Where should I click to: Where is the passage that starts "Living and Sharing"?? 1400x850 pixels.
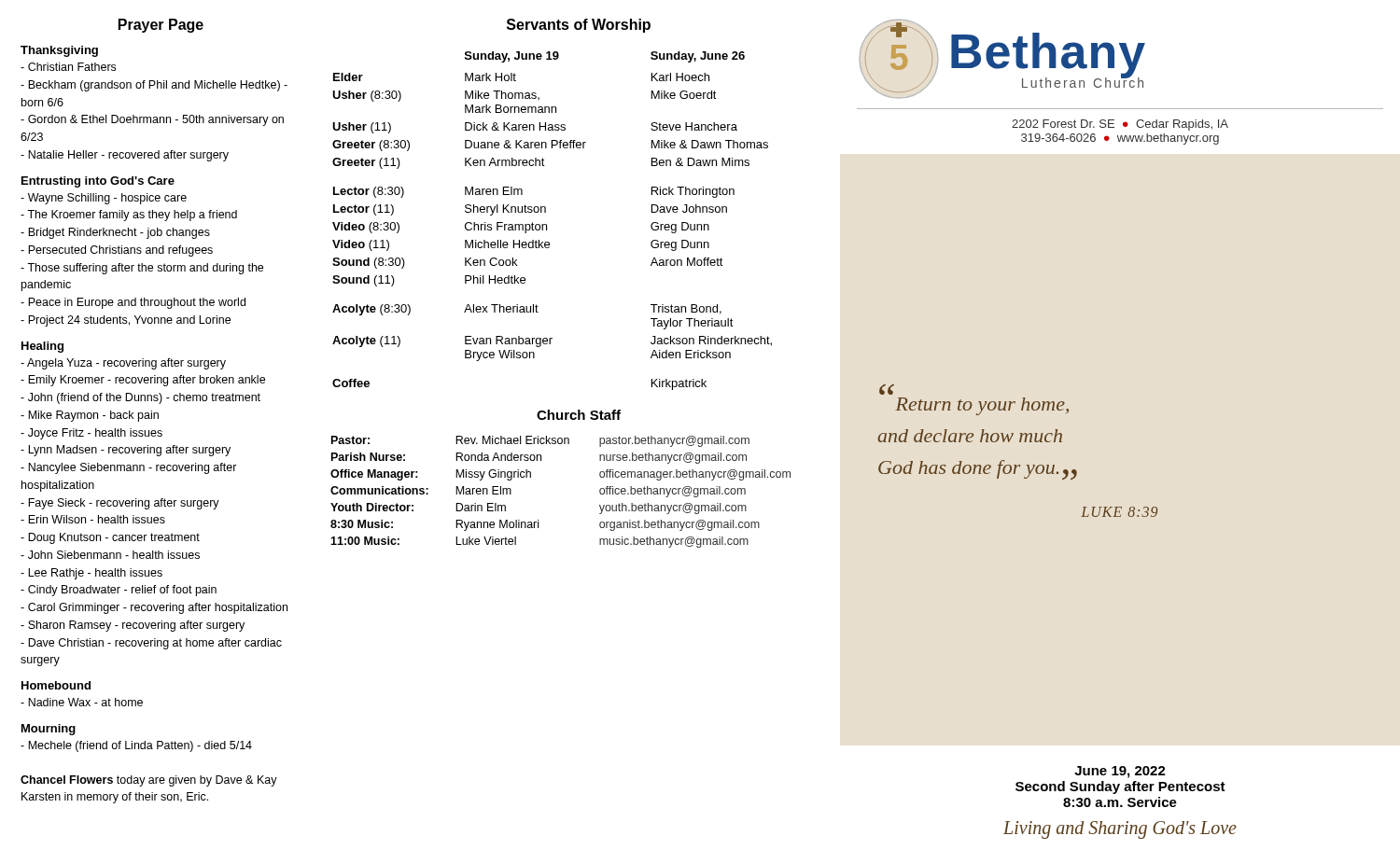(x=1120, y=828)
